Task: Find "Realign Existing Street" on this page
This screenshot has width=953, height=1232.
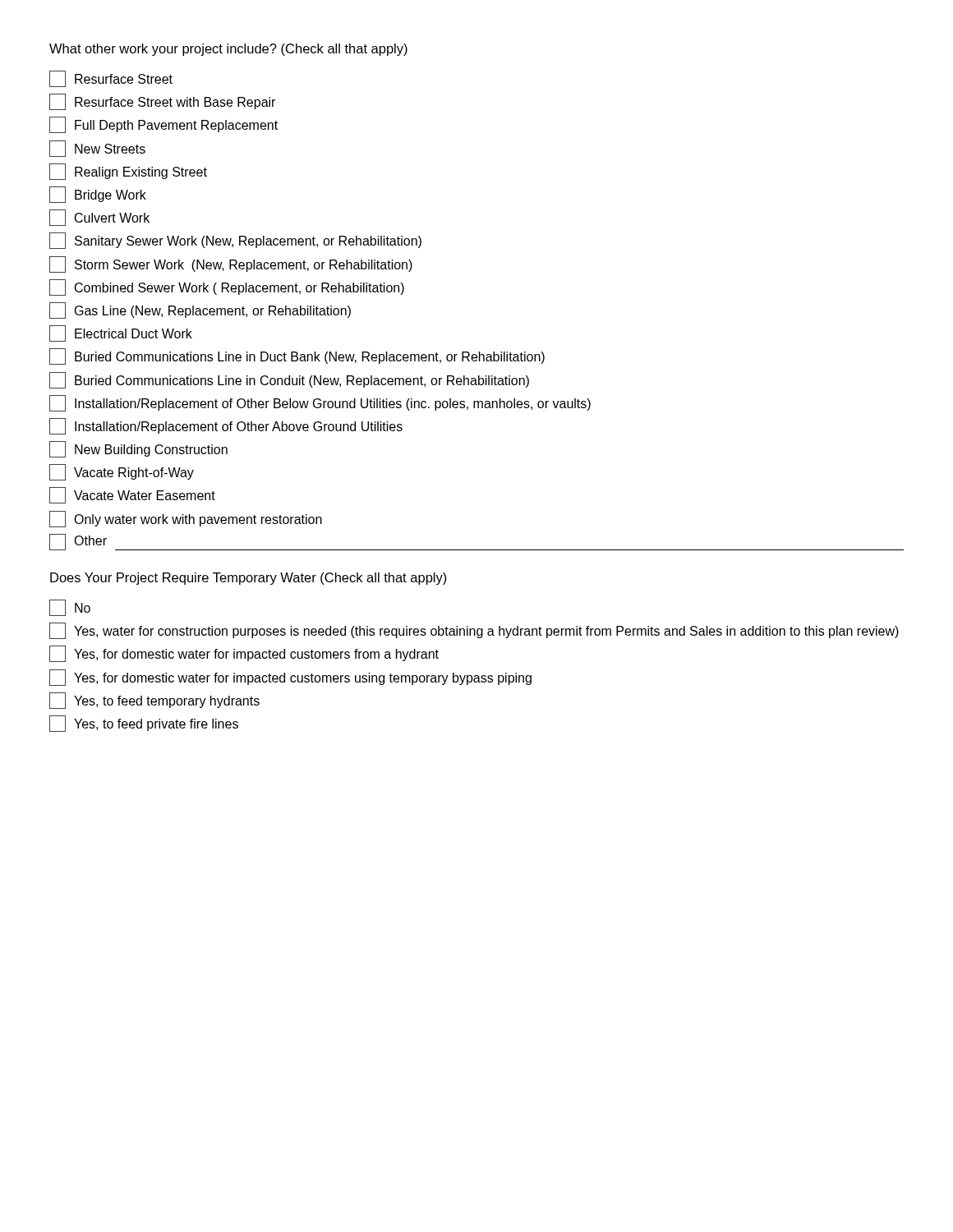Action: point(128,172)
